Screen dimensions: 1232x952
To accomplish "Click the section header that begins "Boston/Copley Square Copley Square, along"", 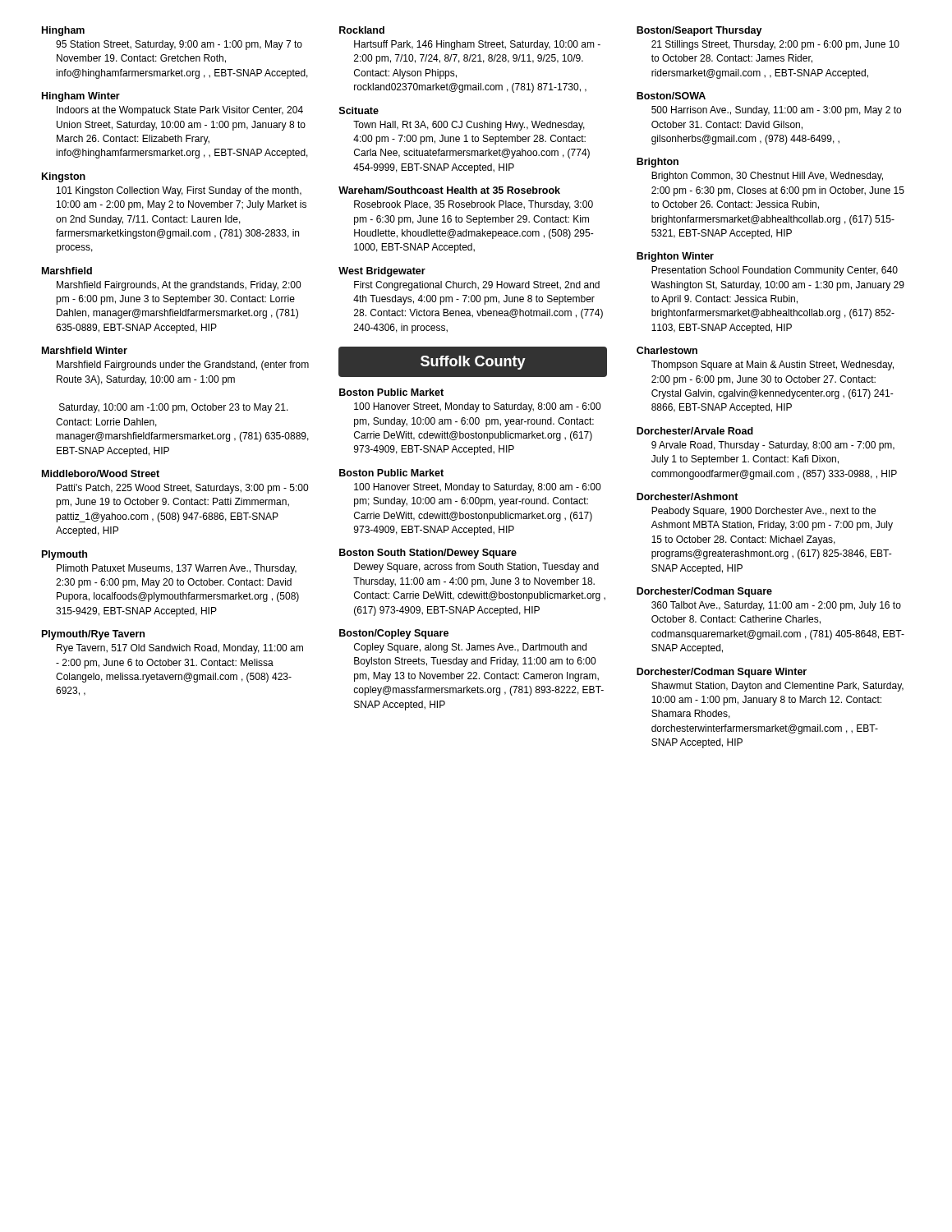I will tap(473, 670).
